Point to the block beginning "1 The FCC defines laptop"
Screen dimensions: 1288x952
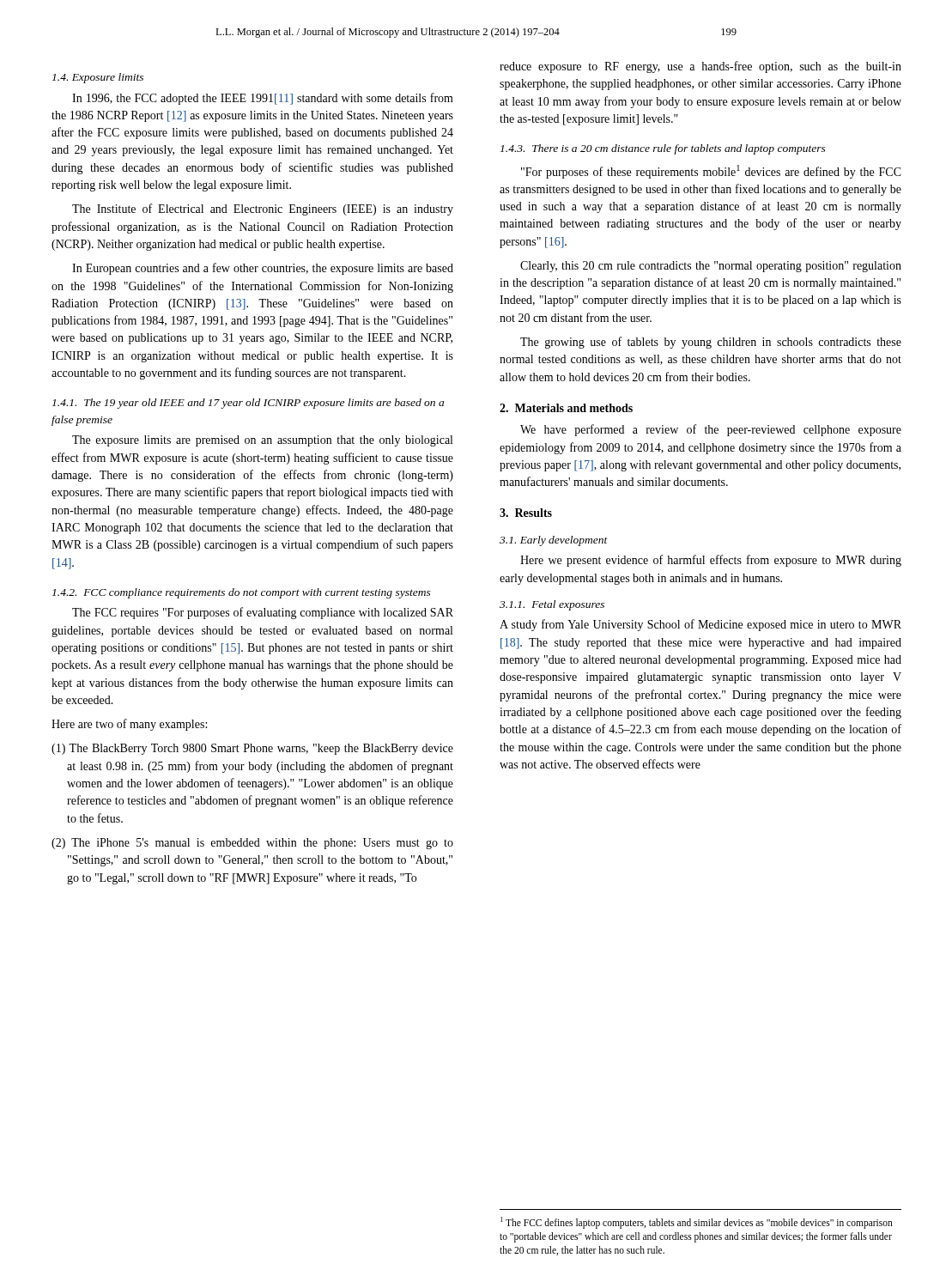(x=696, y=1235)
